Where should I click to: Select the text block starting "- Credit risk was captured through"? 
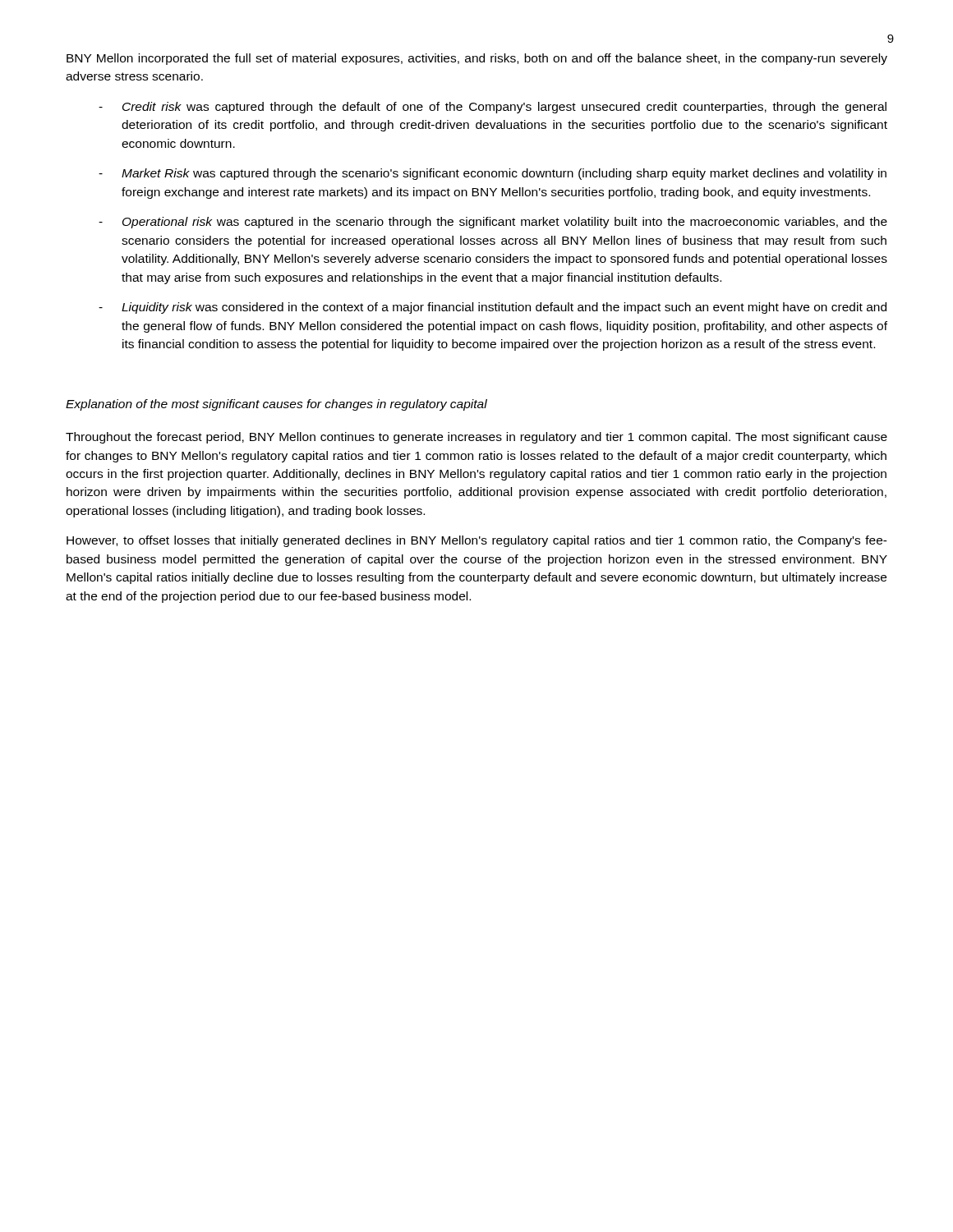[493, 125]
